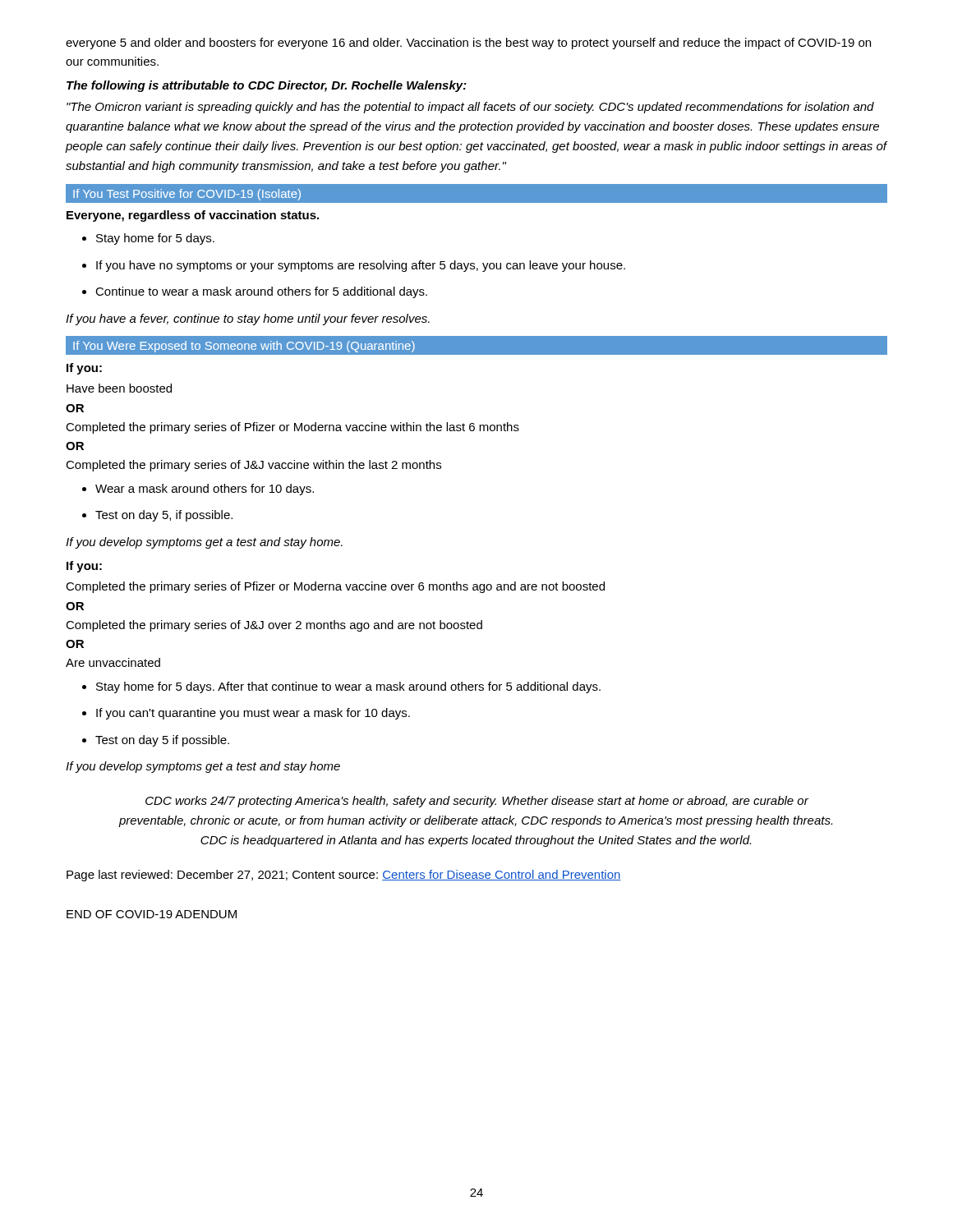Click where it says "END OF COVID-19 ADENDUM"
The image size is (953, 1232).
(x=152, y=914)
